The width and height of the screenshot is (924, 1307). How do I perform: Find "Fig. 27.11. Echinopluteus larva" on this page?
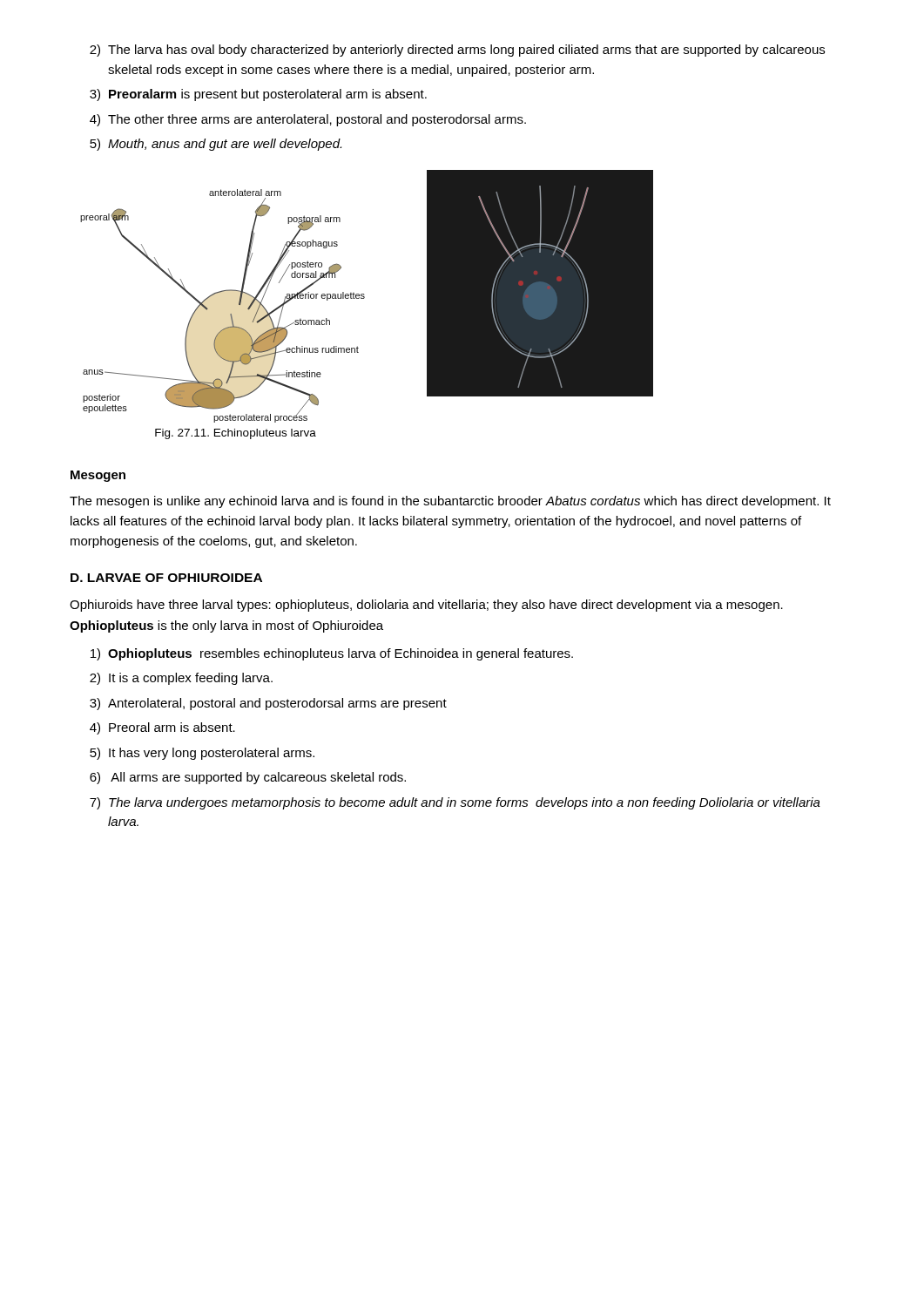(x=235, y=432)
